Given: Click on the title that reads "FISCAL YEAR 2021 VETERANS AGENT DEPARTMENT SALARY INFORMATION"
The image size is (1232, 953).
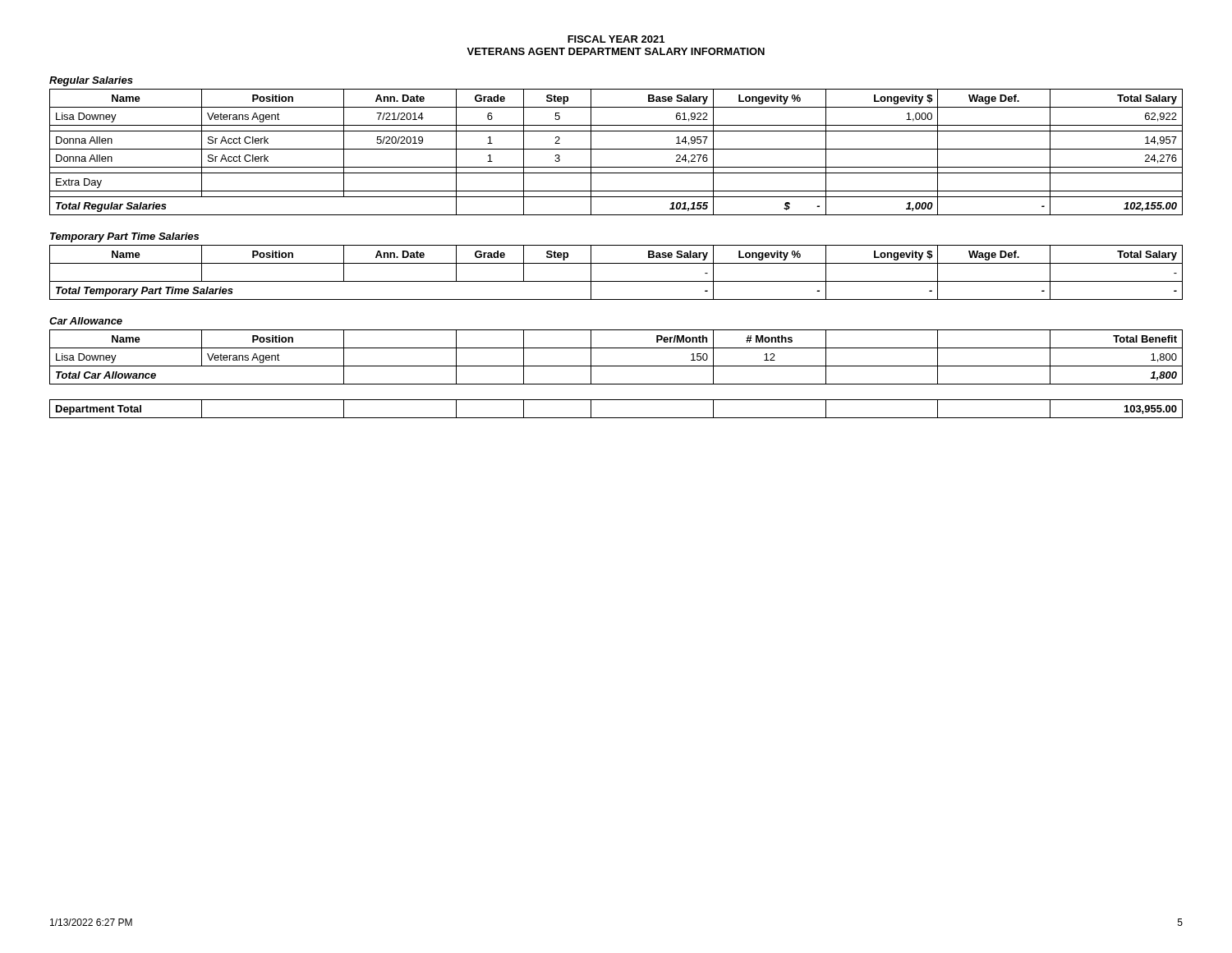Looking at the screenshot, I should click(616, 45).
